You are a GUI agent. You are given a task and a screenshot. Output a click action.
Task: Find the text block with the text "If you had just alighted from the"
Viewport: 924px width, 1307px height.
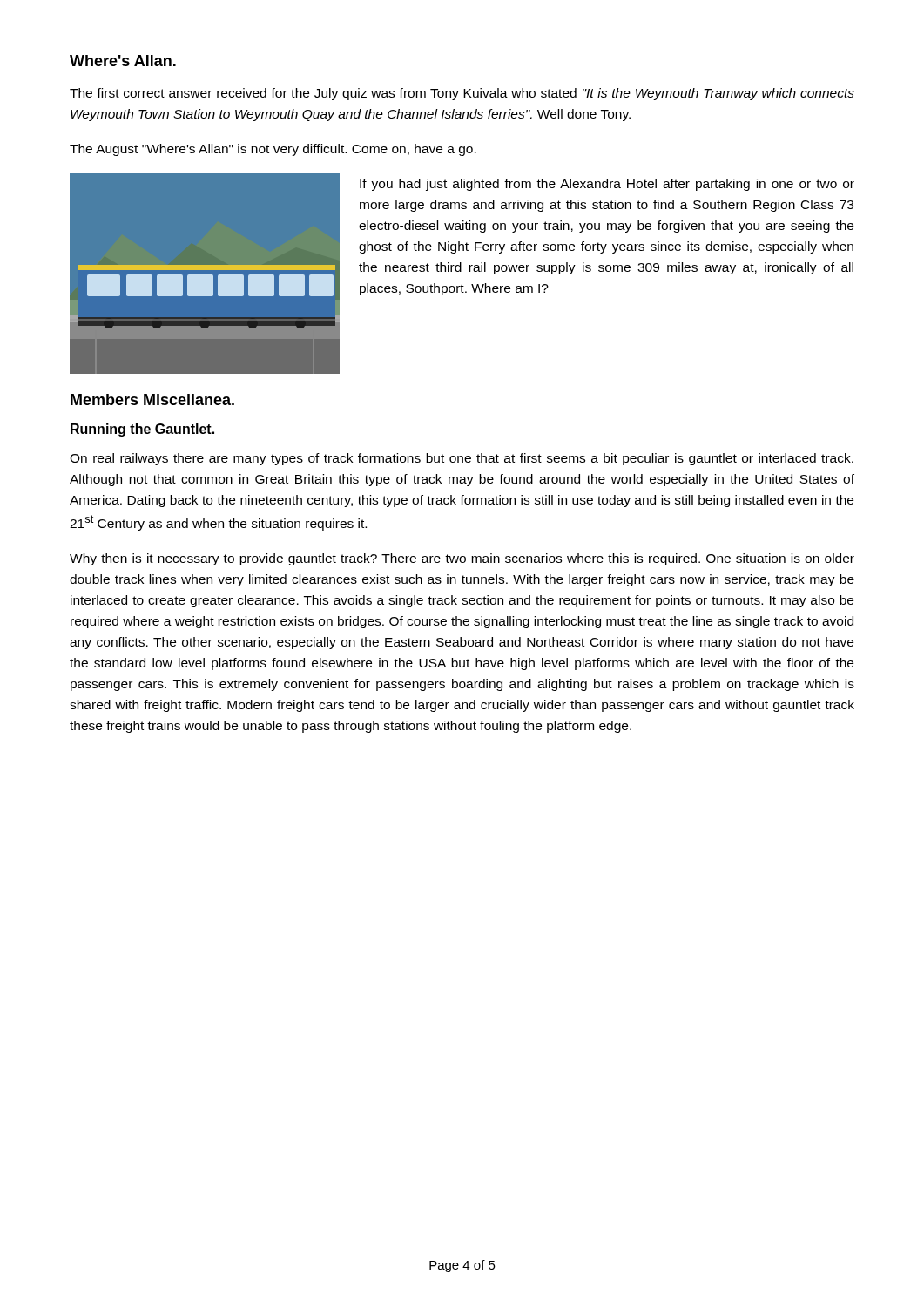coord(607,236)
